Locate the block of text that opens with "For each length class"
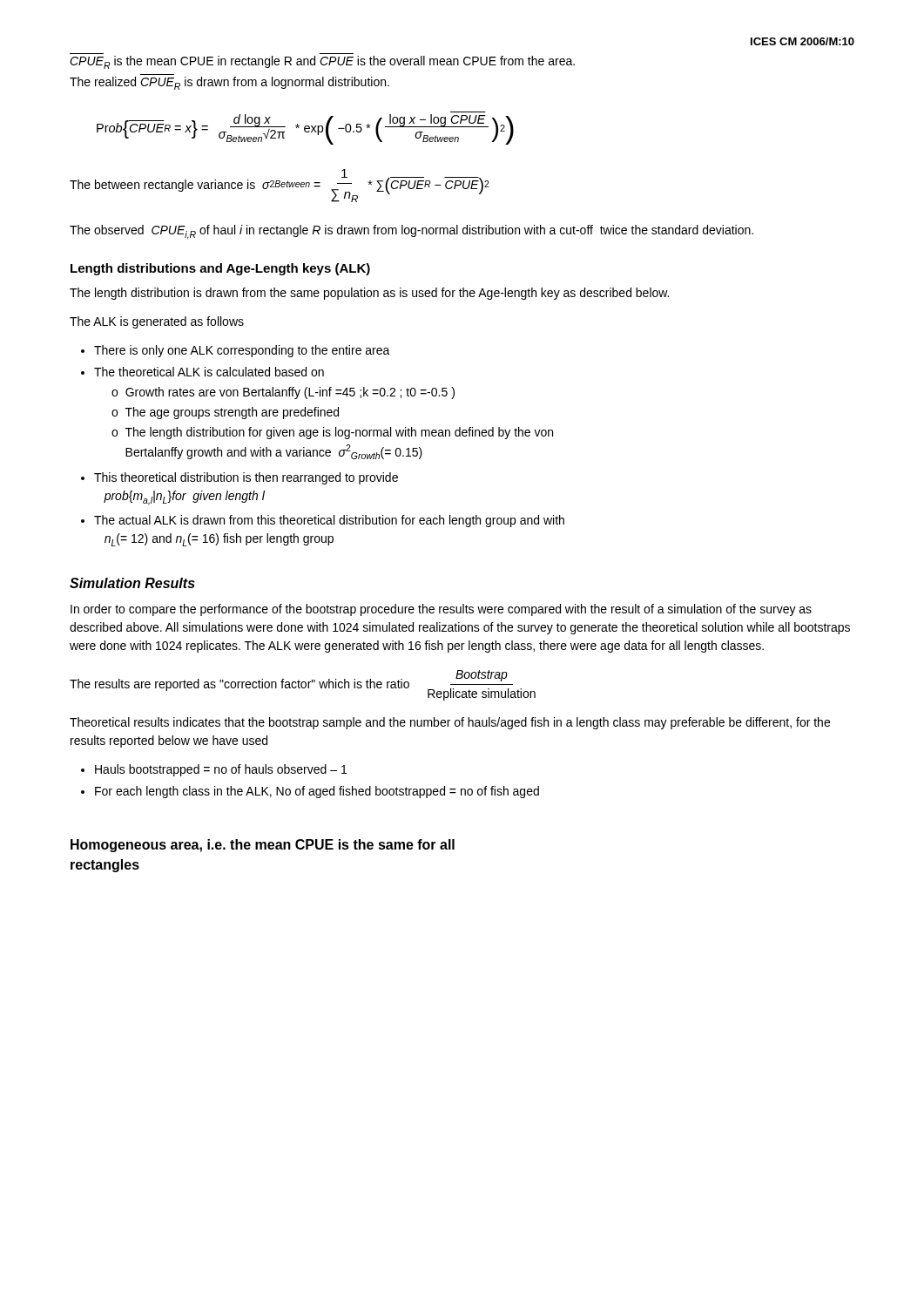Screen dimensions: 1307x924 317,792
